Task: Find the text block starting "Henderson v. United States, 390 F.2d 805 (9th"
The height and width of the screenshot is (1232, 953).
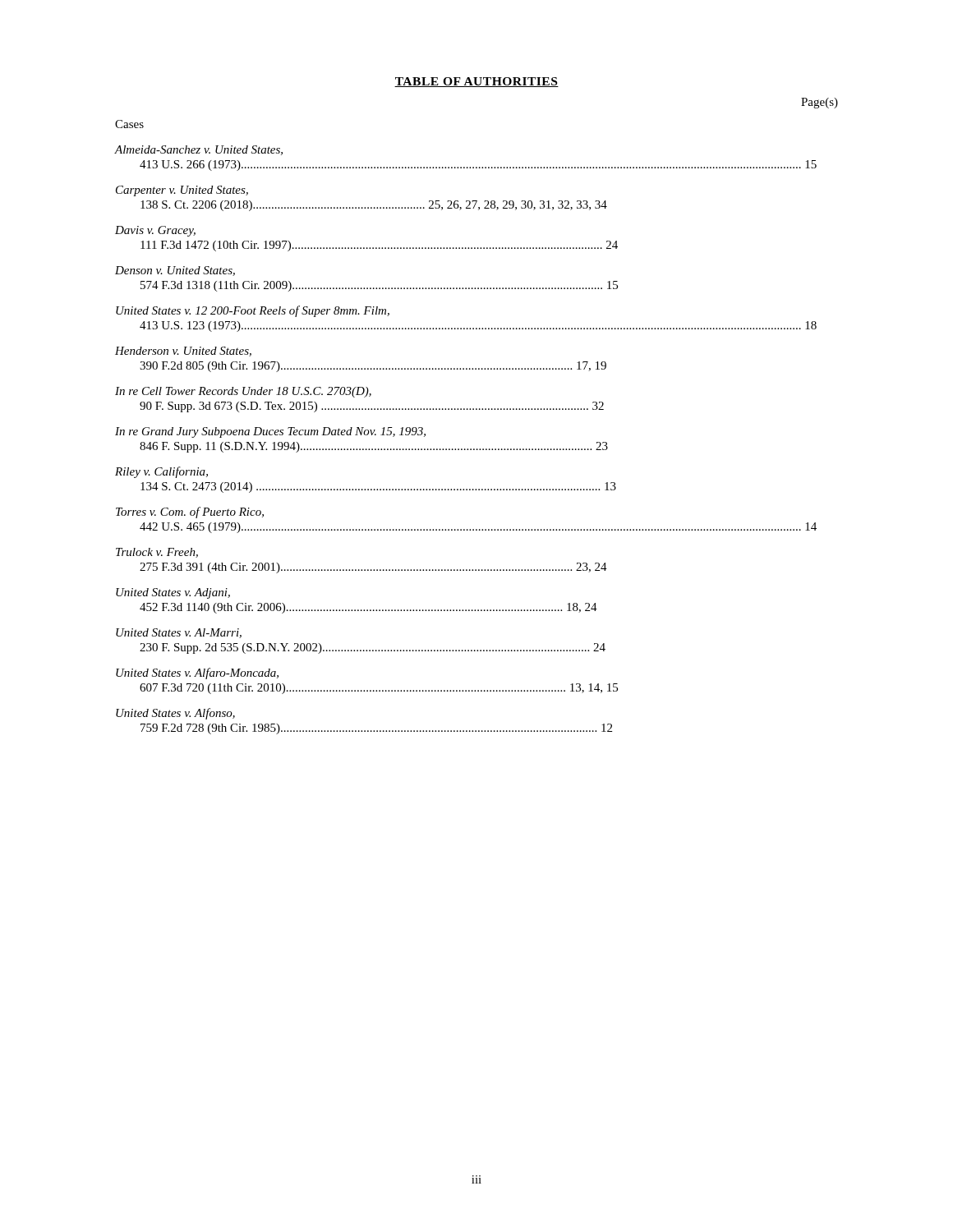Action: tap(476, 359)
